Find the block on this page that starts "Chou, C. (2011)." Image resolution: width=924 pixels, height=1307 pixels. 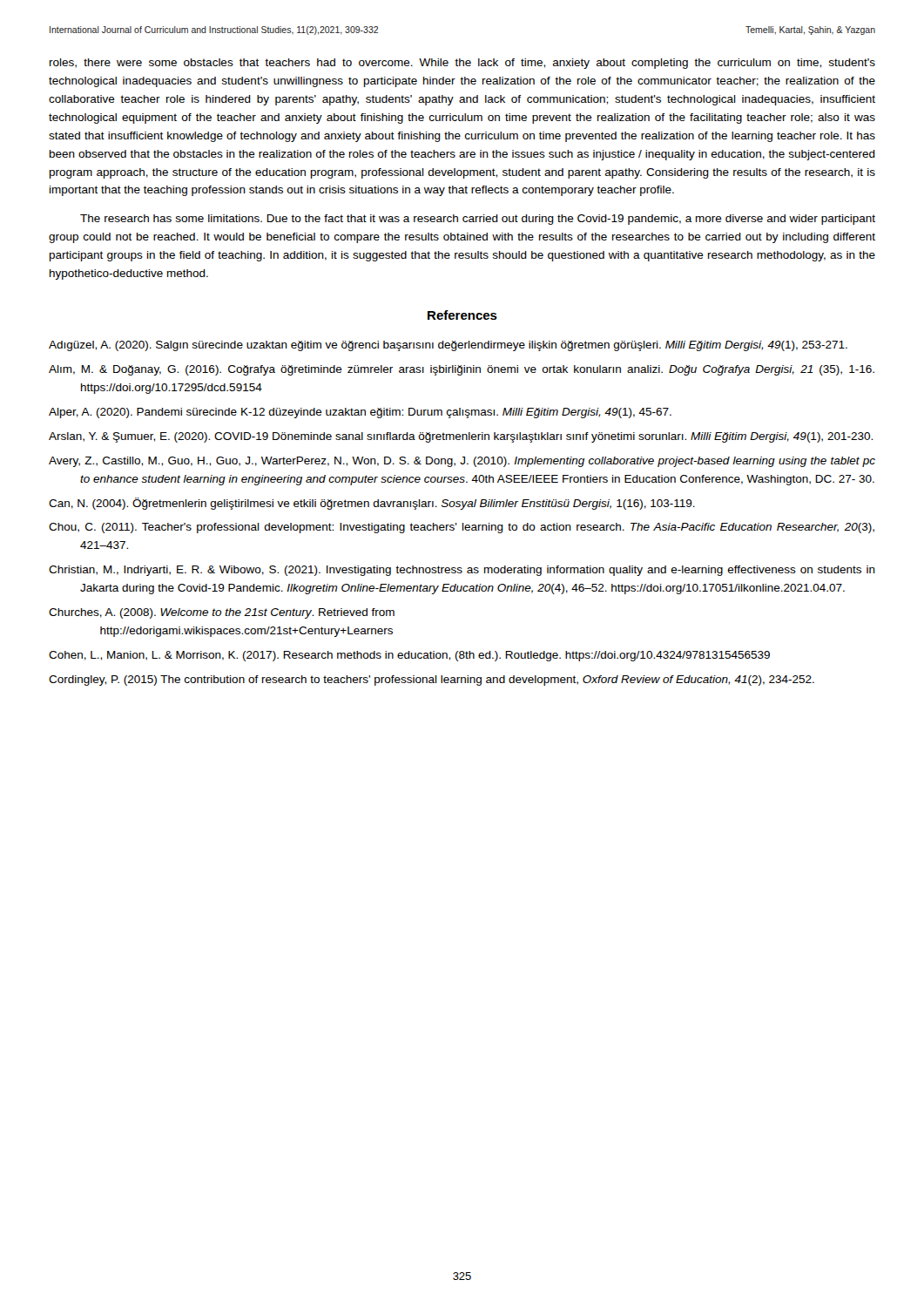462,536
